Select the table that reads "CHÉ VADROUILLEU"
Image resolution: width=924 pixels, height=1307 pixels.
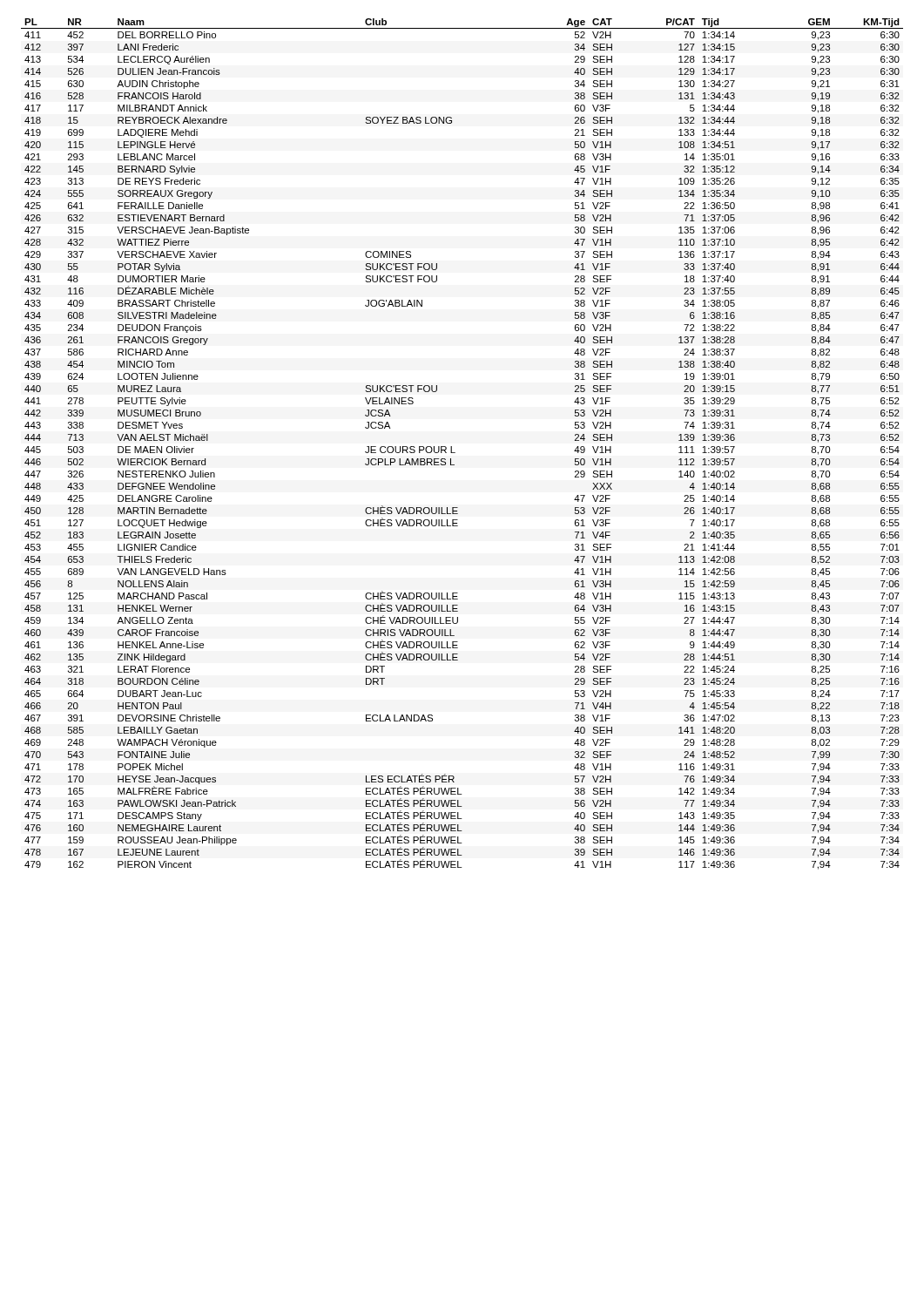click(x=462, y=443)
